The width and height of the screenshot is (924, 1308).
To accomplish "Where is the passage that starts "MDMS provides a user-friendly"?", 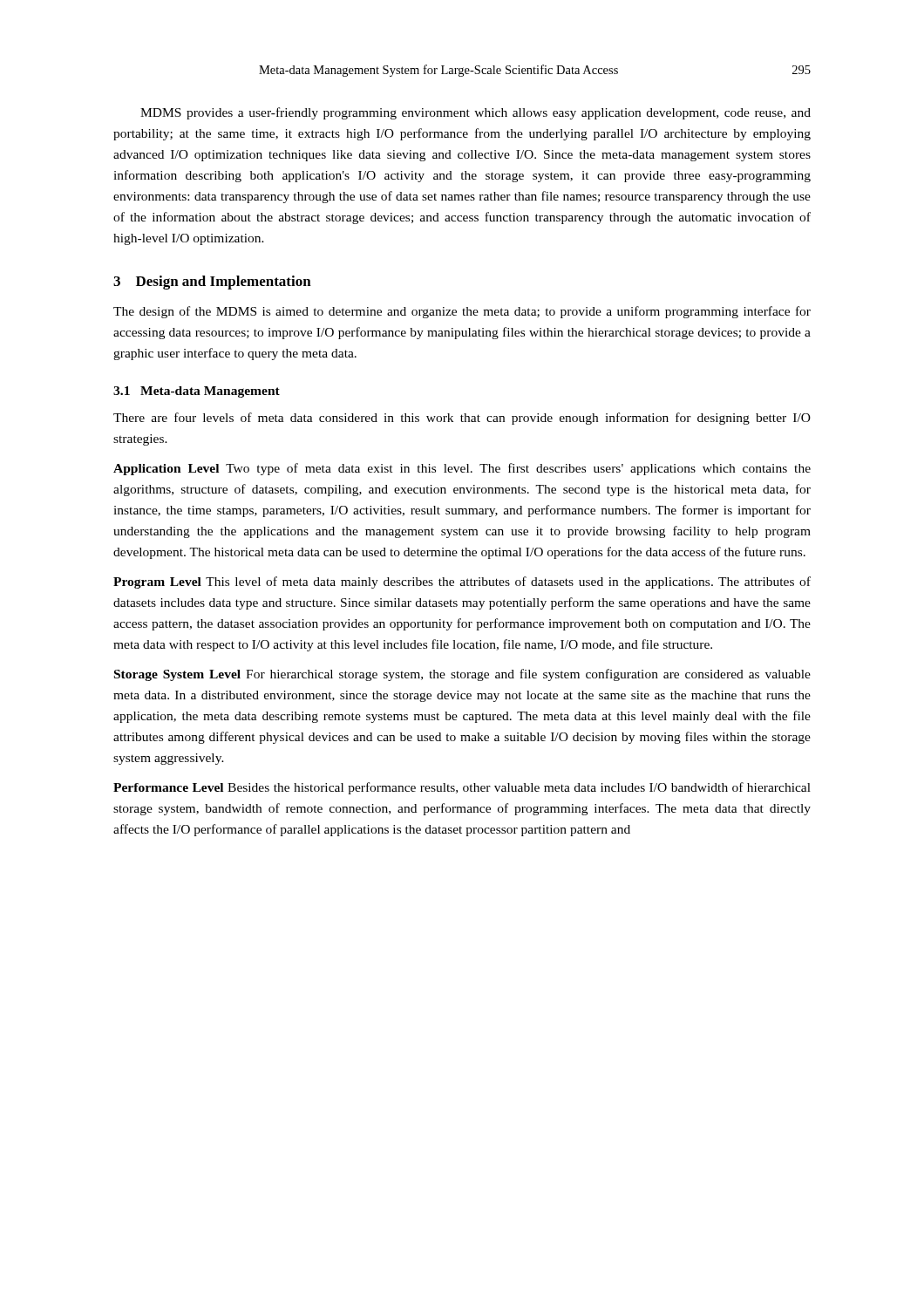I will tap(462, 175).
